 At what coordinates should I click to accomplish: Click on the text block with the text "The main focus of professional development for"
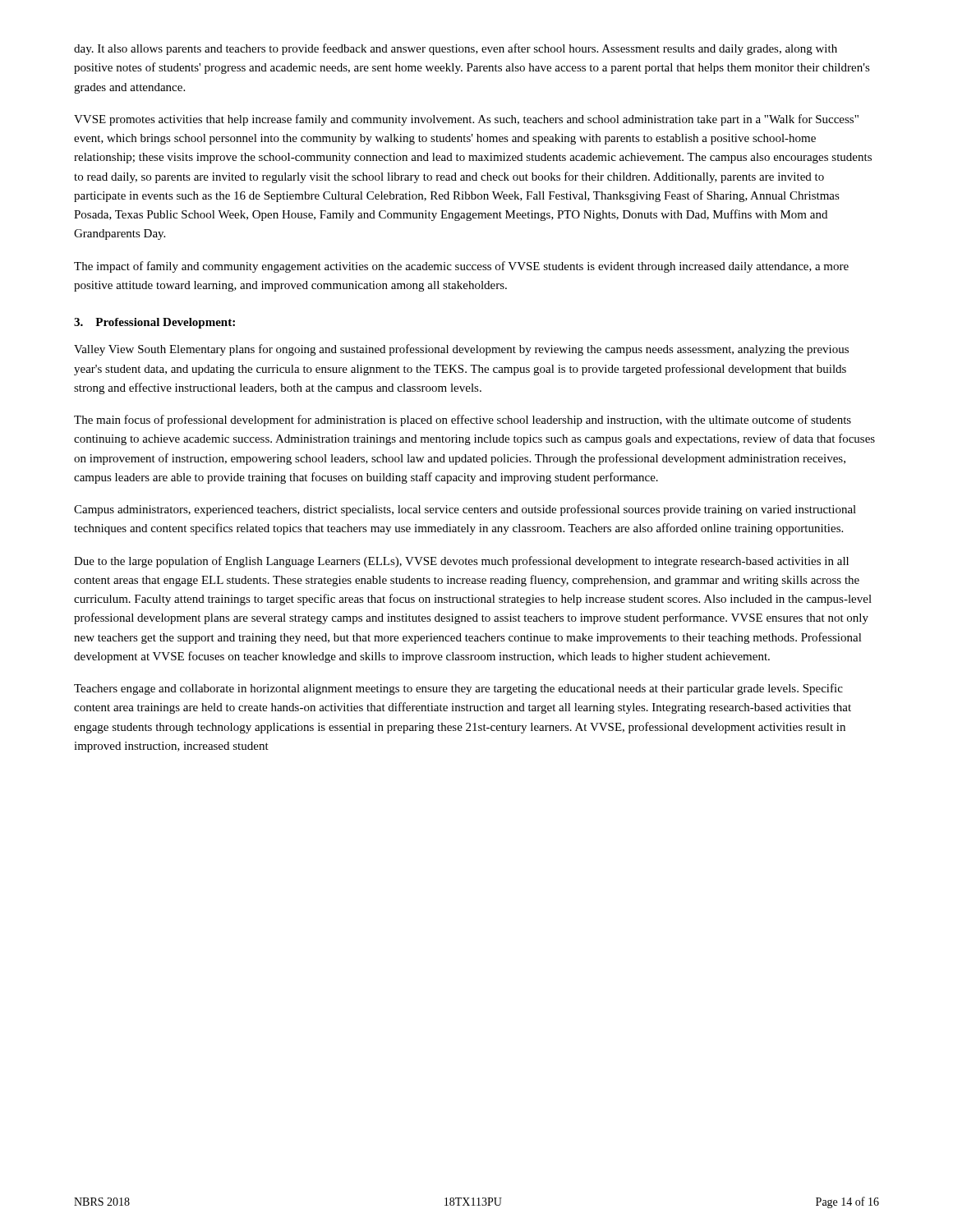click(474, 448)
